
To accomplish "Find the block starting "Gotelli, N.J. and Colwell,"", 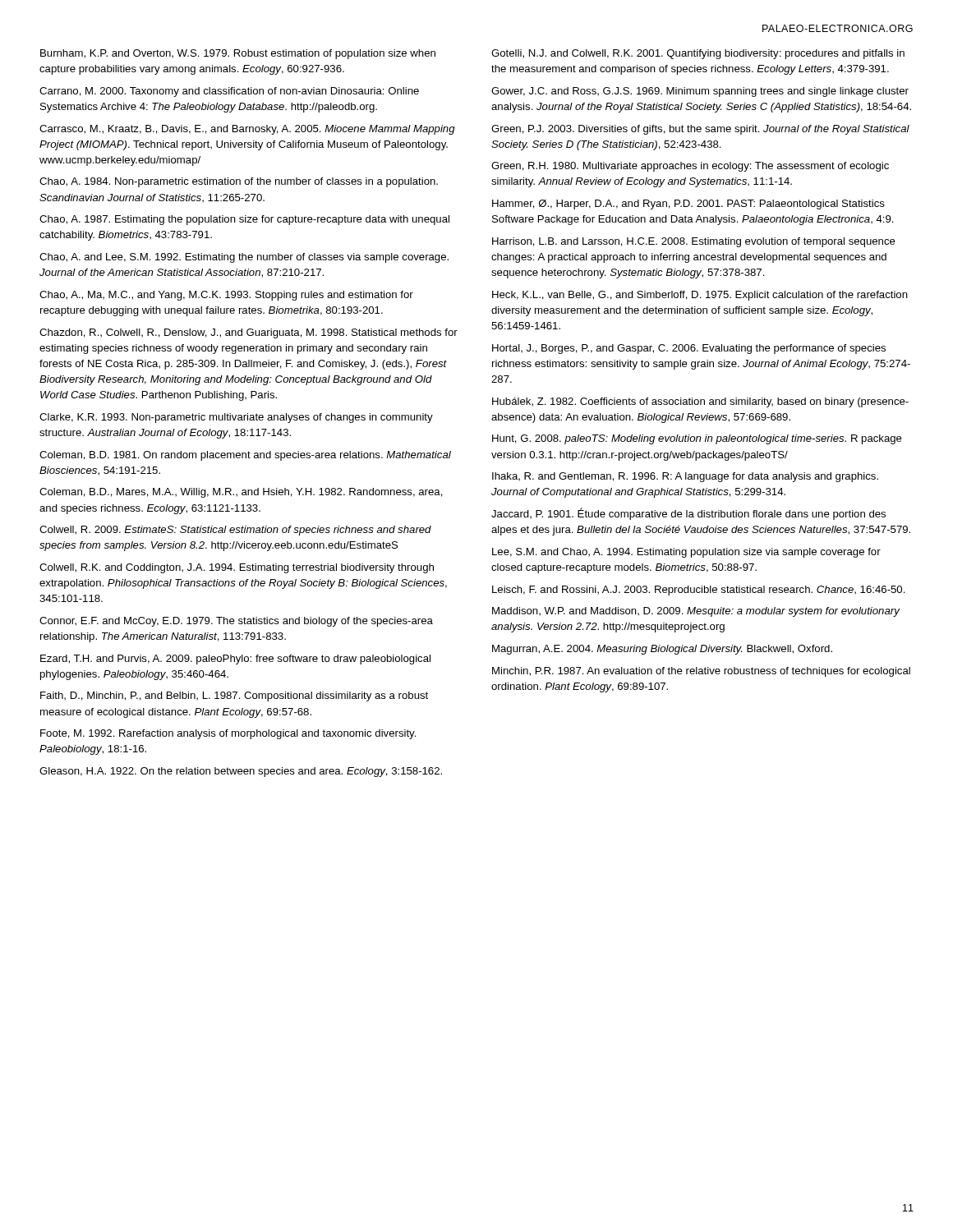I will (x=698, y=61).
